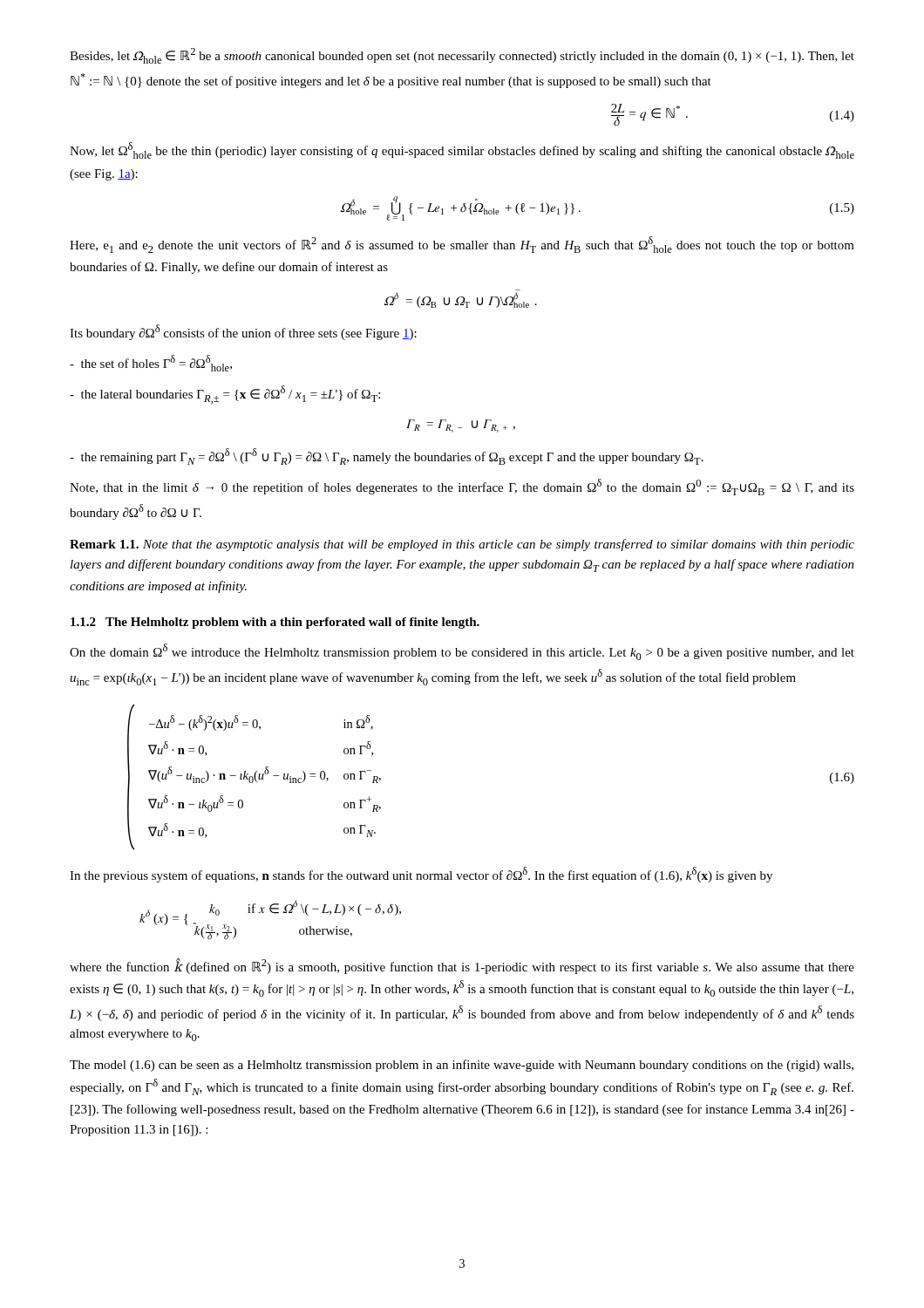
Task: Find the text block starting "where the function k̂ (defined on ℝ2)"
Action: 462,1000
